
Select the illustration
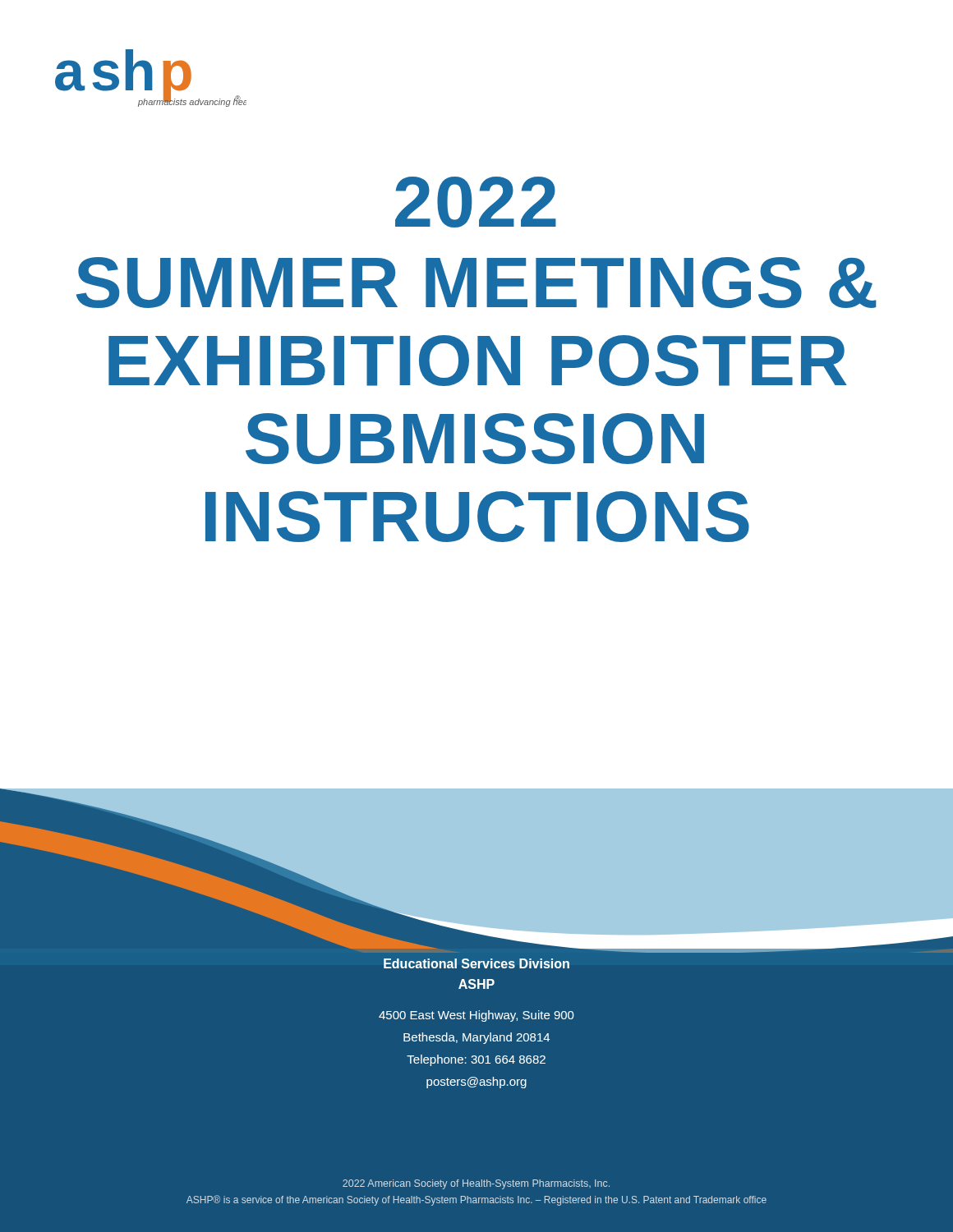[x=476, y=1010]
